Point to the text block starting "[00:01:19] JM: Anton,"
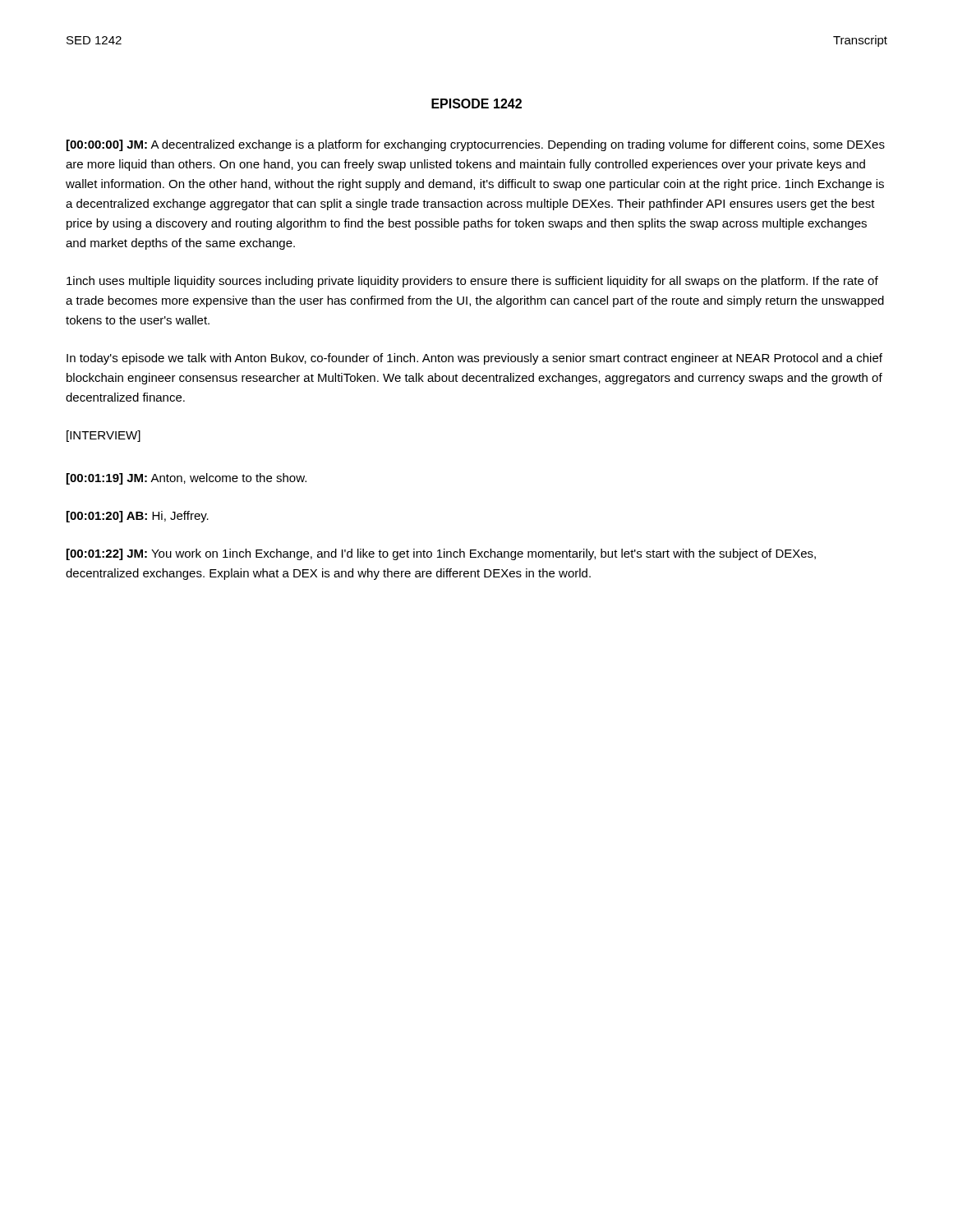The width and height of the screenshot is (953, 1232). tap(187, 478)
